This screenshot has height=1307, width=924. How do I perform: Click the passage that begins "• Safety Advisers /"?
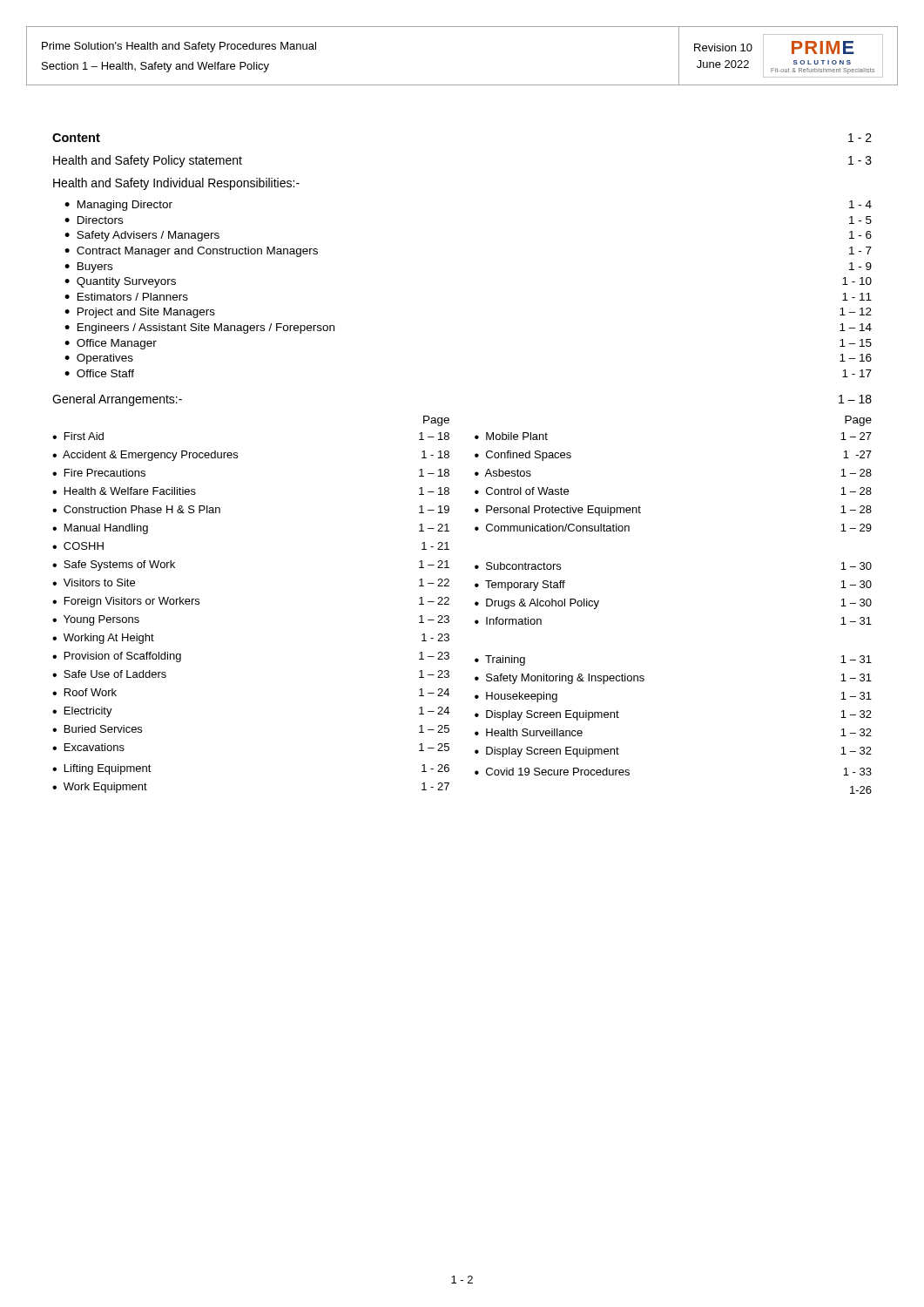click(x=142, y=236)
